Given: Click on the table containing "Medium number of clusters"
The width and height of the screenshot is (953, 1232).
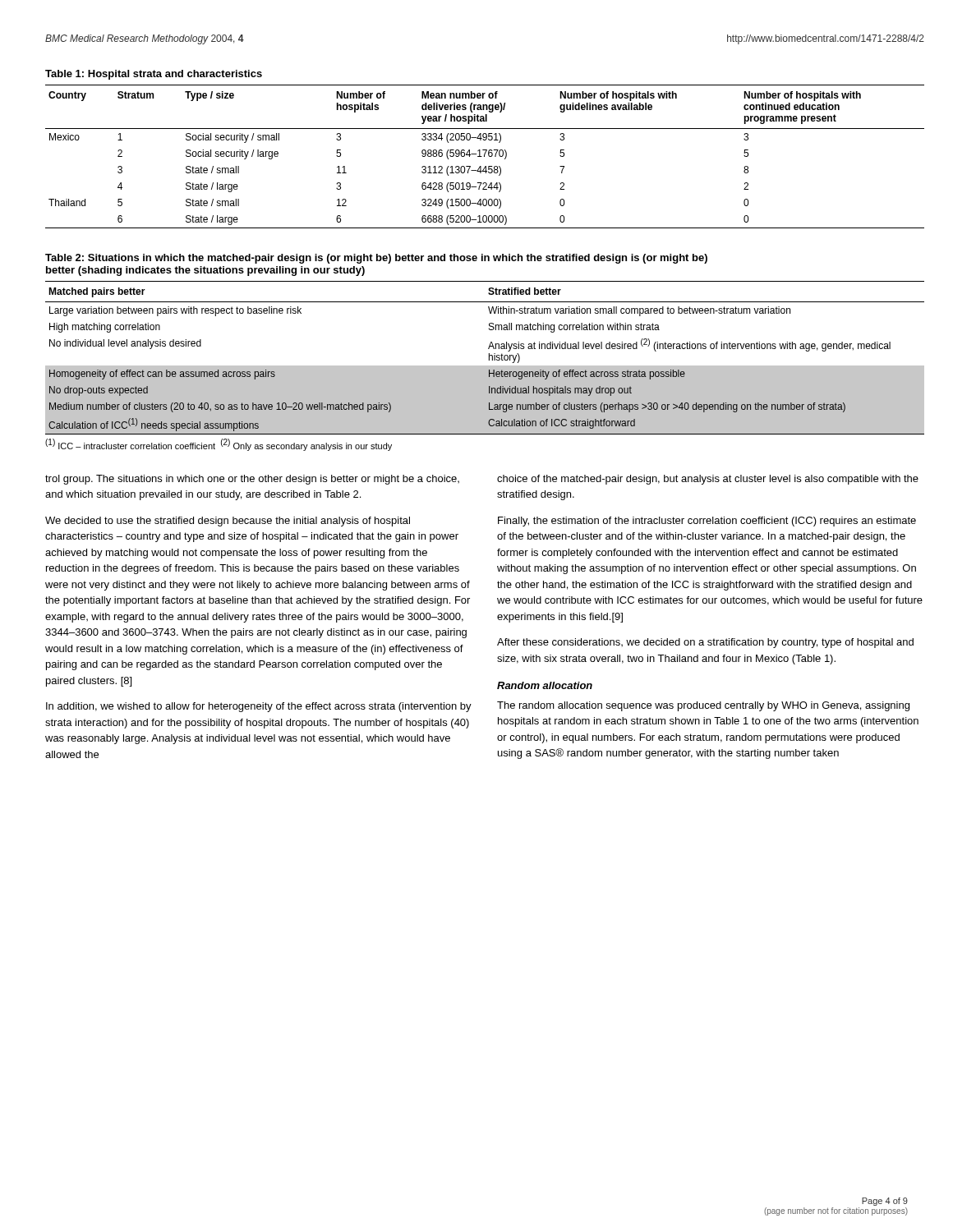Looking at the screenshot, I should click(485, 358).
